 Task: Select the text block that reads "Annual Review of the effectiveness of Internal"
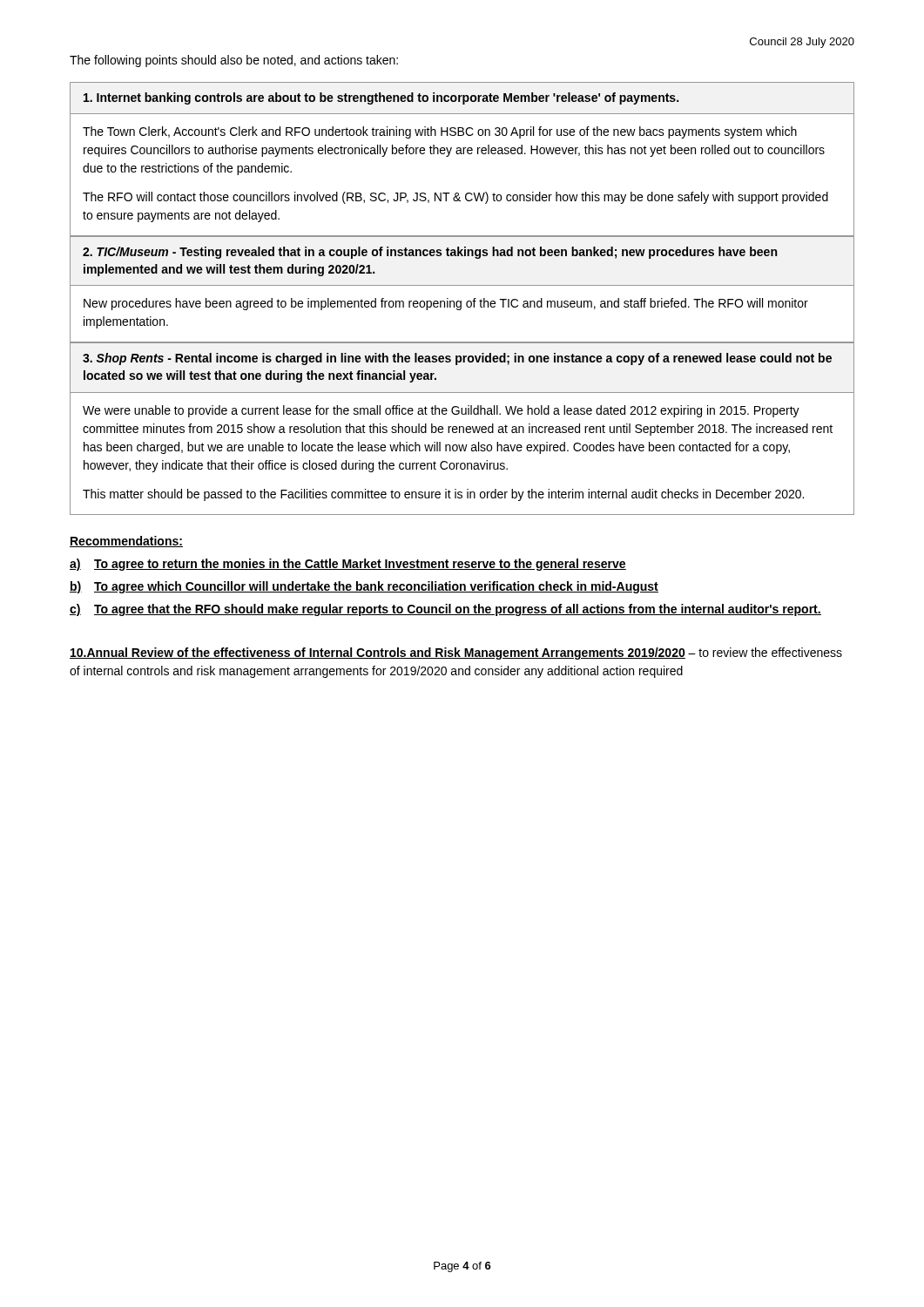456,662
